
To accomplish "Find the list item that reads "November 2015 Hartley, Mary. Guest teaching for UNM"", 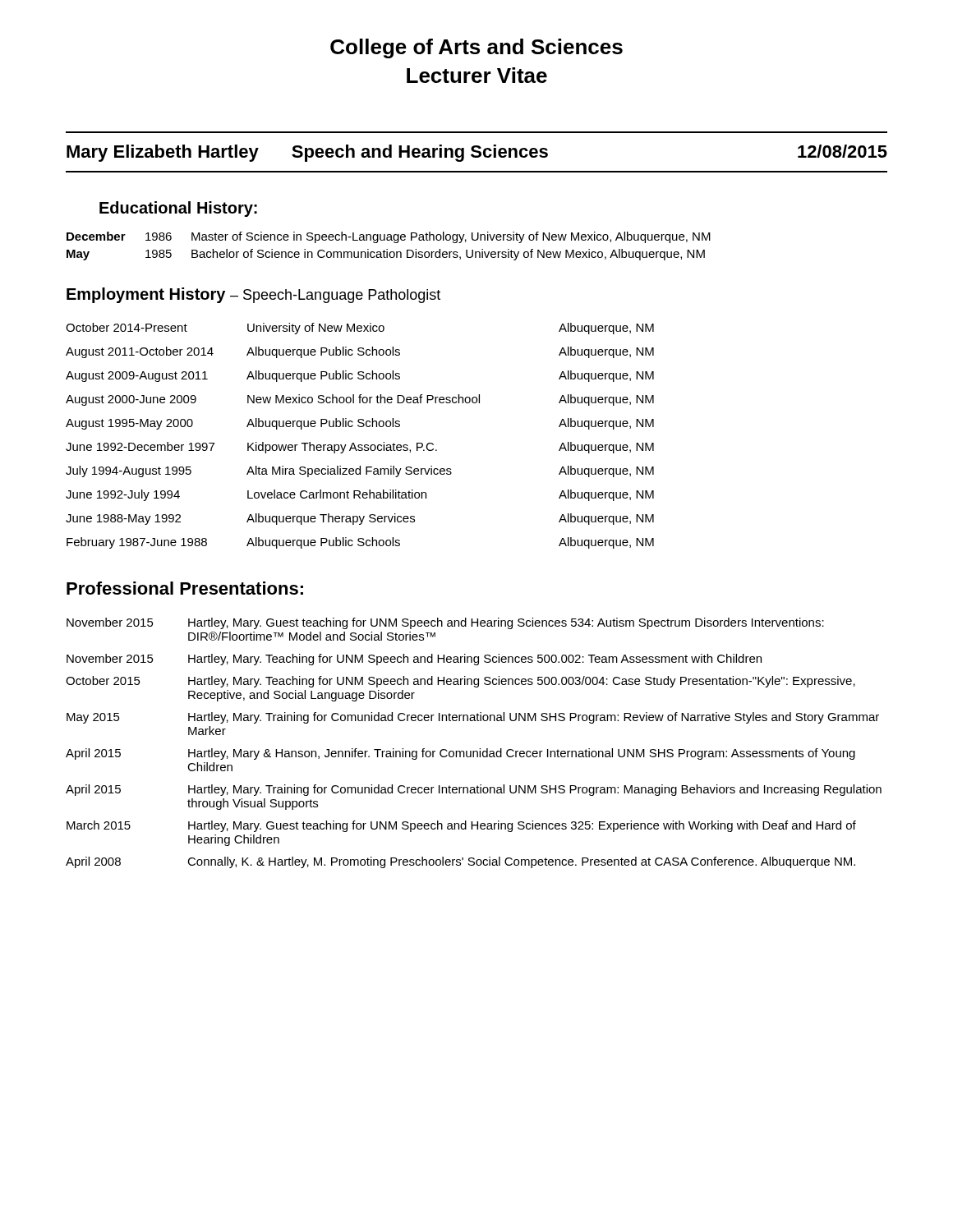I will (x=476, y=629).
